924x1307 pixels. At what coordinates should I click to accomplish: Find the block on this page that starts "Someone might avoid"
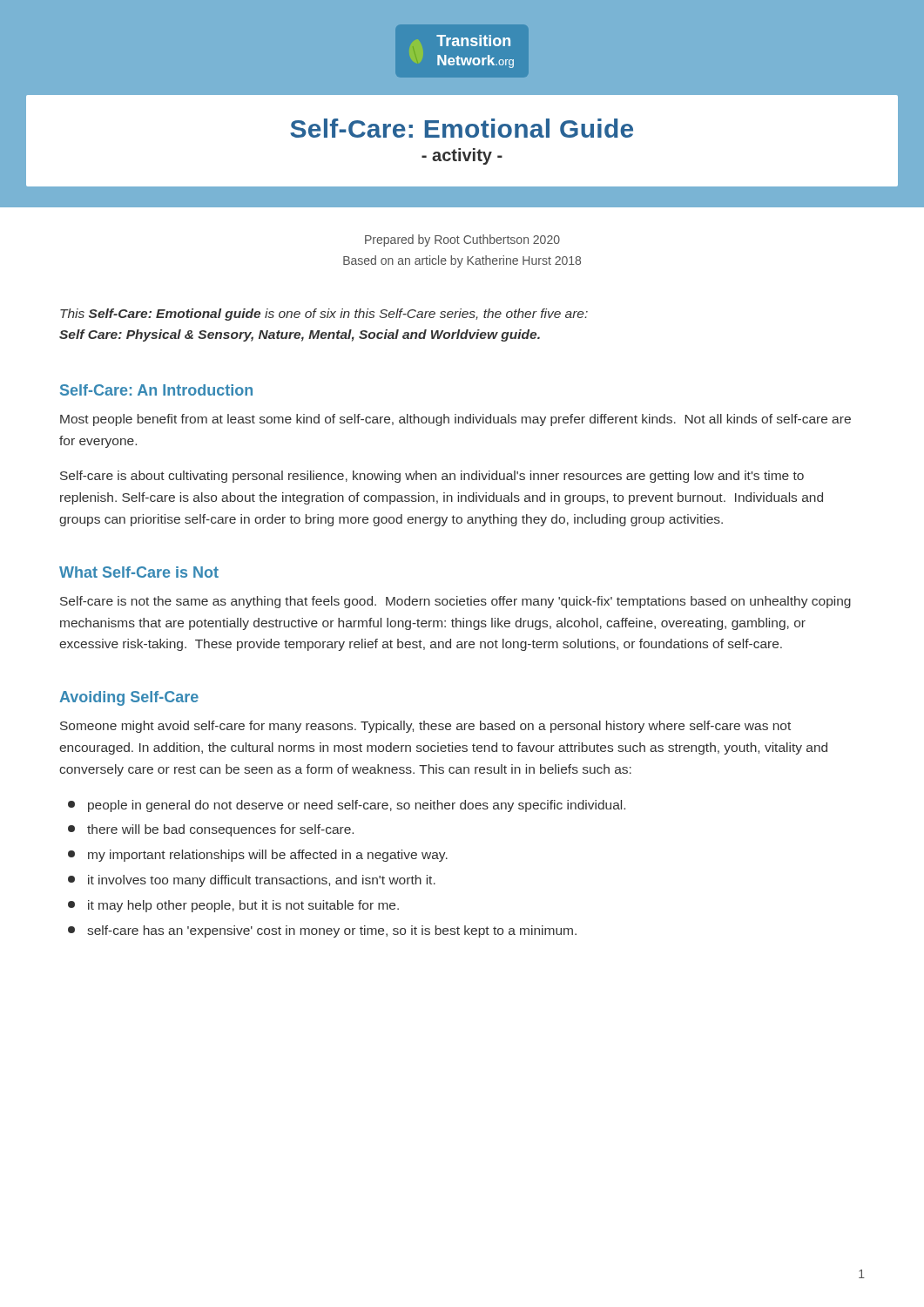click(444, 747)
